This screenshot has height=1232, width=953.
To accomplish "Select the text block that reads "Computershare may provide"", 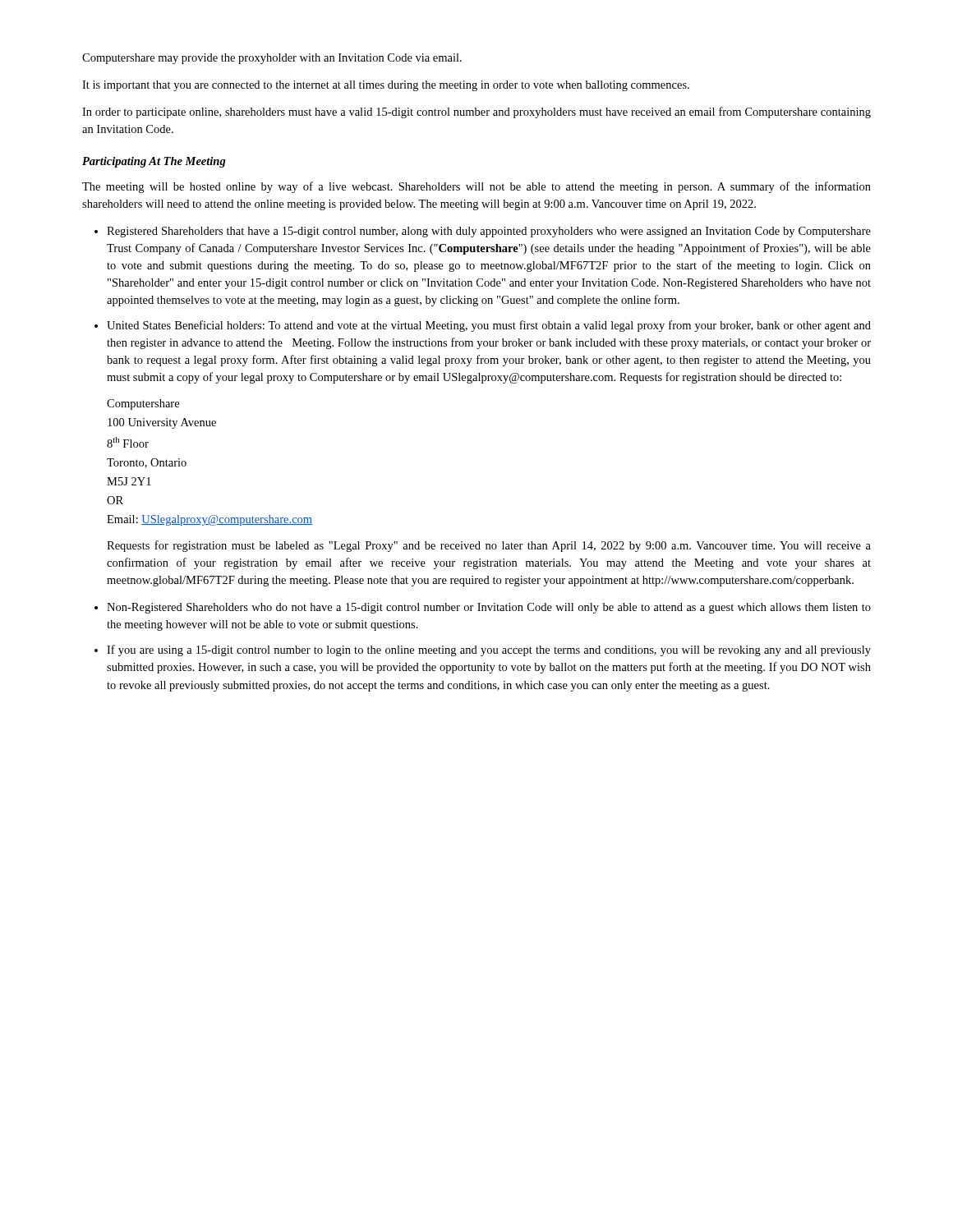I will click(x=272, y=59).
